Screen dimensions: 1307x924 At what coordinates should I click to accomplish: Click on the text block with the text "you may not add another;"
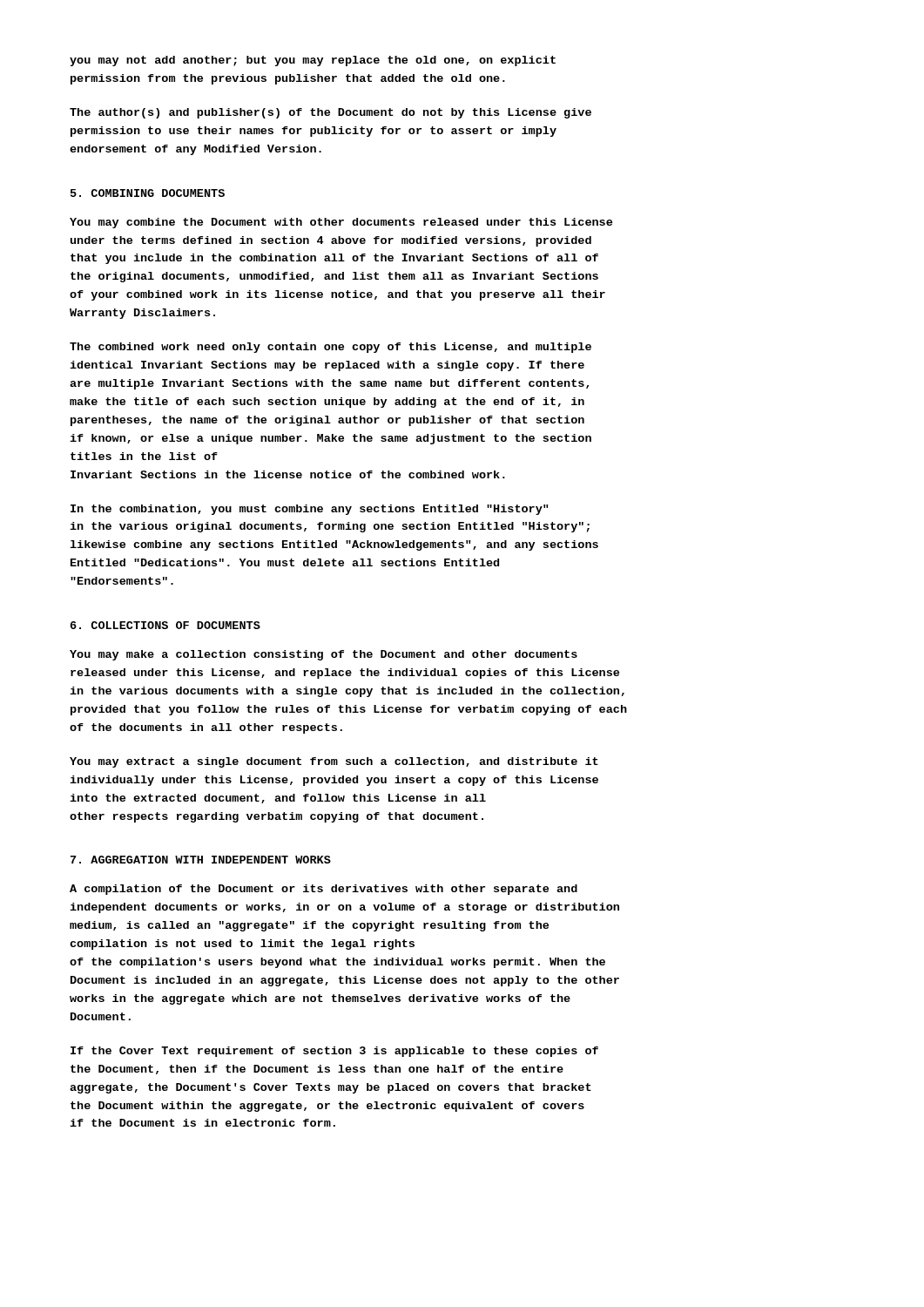click(313, 70)
